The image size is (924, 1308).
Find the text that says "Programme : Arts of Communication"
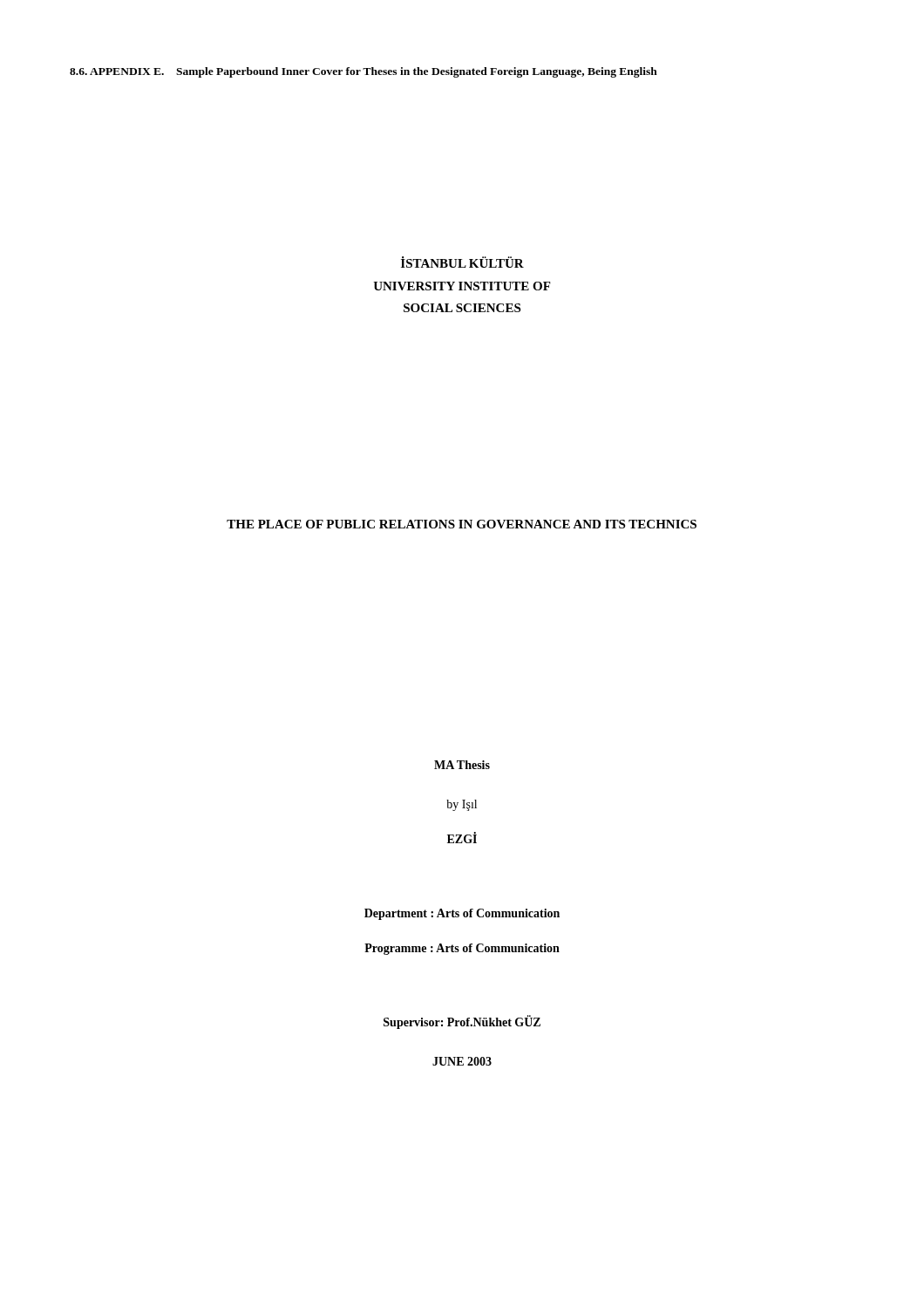(462, 948)
